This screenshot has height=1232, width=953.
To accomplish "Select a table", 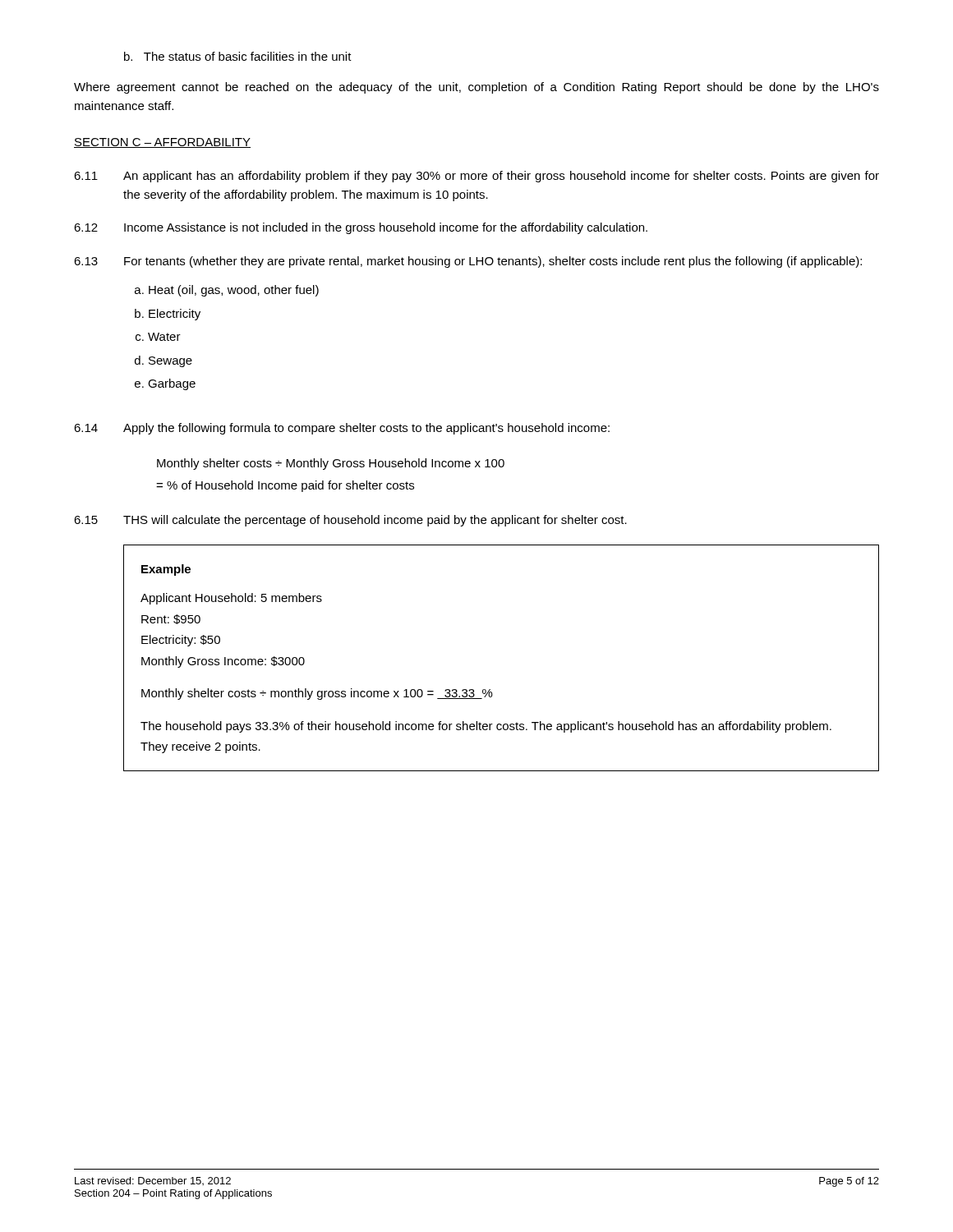I will click(501, 658).
